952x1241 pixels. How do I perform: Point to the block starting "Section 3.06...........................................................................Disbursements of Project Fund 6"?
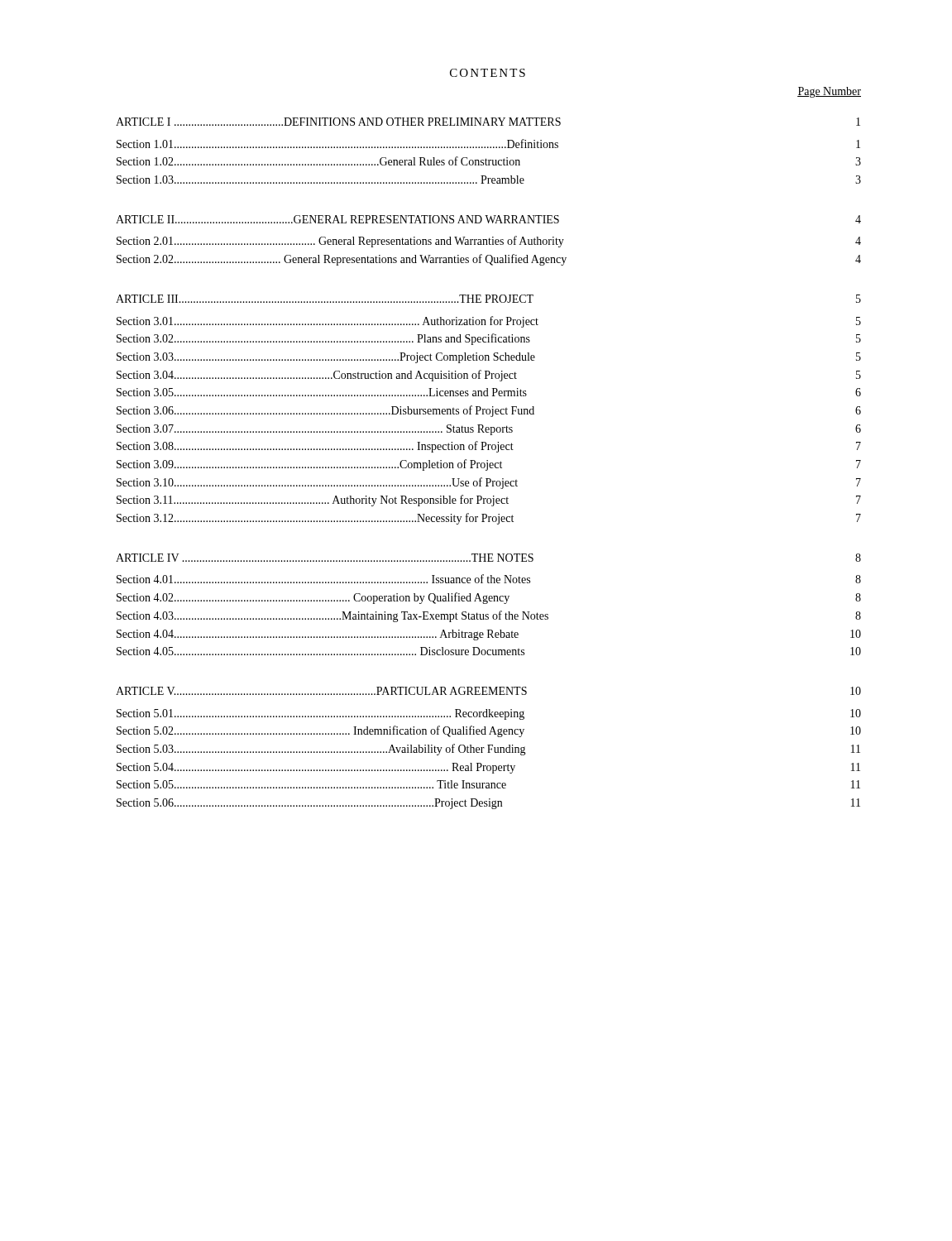(x=488, y=411)
